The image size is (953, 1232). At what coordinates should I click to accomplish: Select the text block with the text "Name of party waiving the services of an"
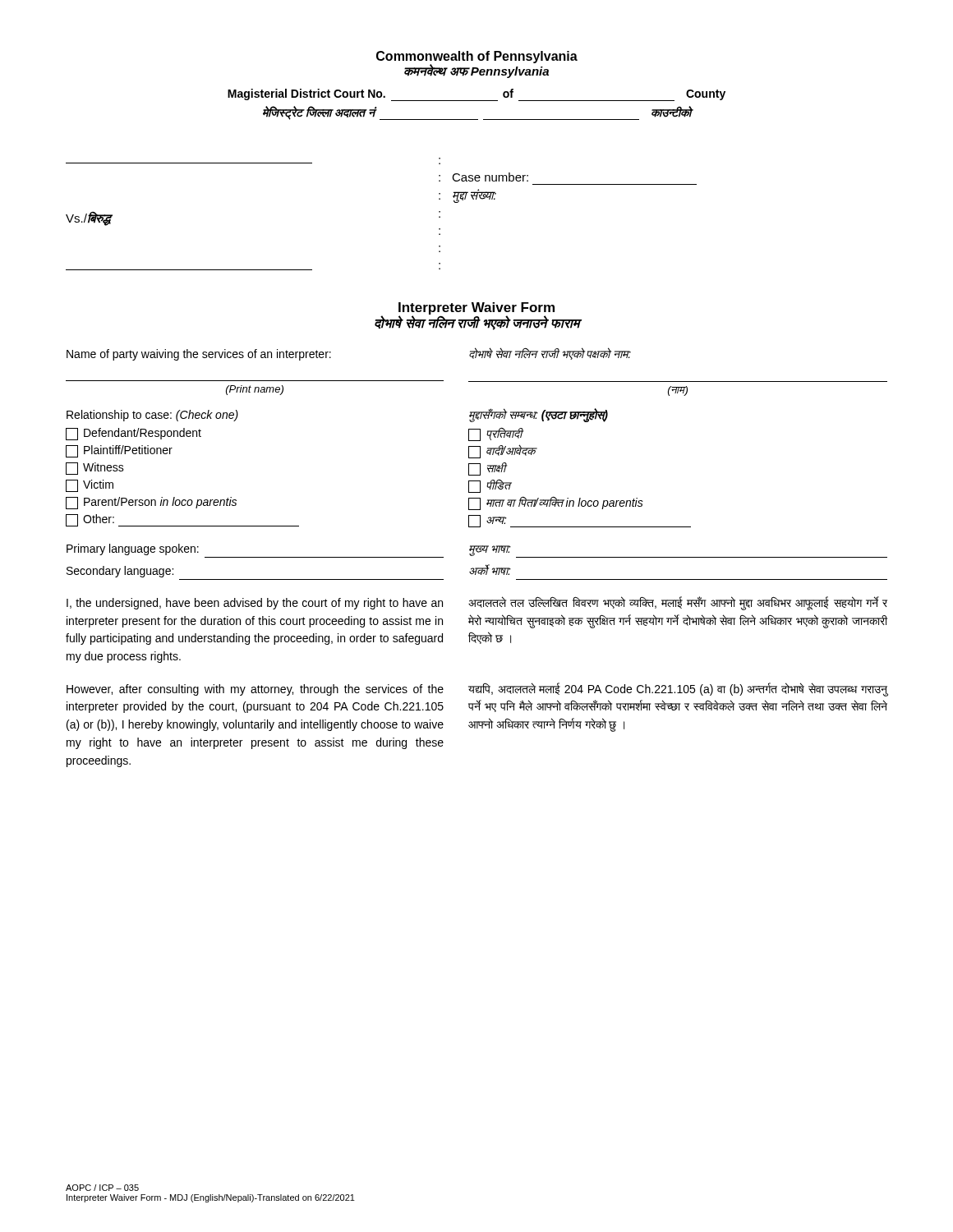199,354
